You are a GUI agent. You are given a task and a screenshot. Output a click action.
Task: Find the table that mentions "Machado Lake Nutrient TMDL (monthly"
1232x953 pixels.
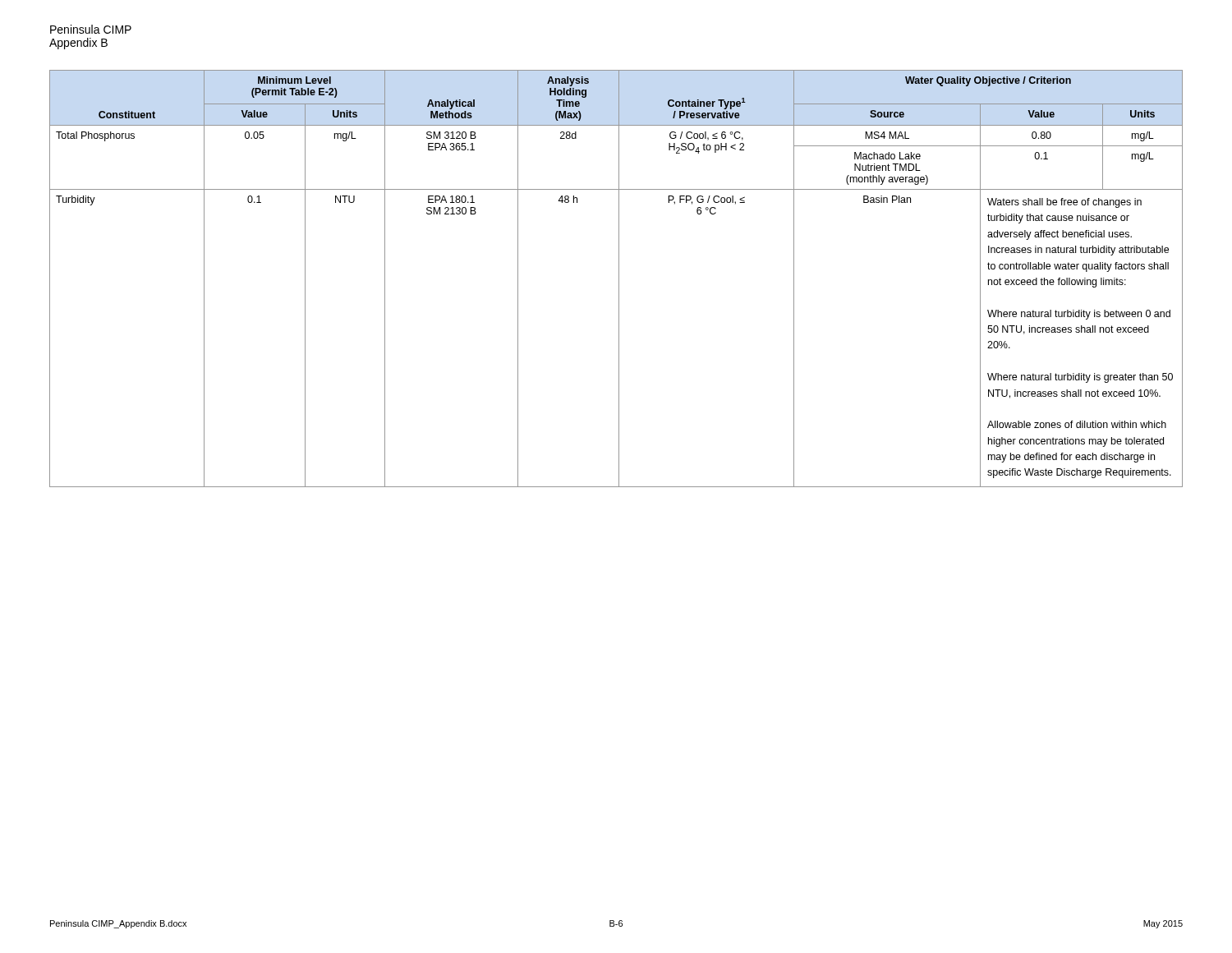[616, 278]
